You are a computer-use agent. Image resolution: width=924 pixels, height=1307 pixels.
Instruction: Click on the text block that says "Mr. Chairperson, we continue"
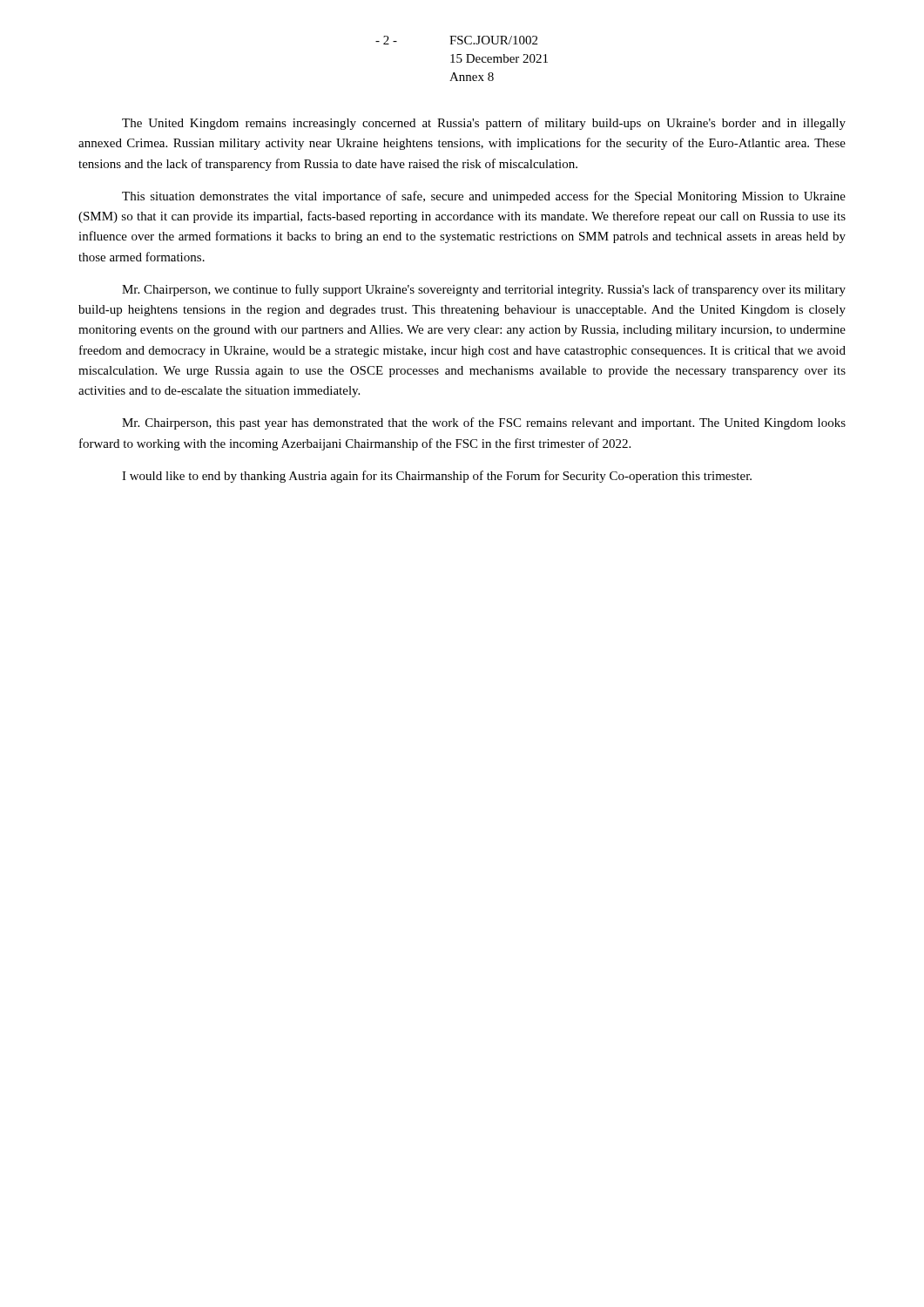[462, 340]
